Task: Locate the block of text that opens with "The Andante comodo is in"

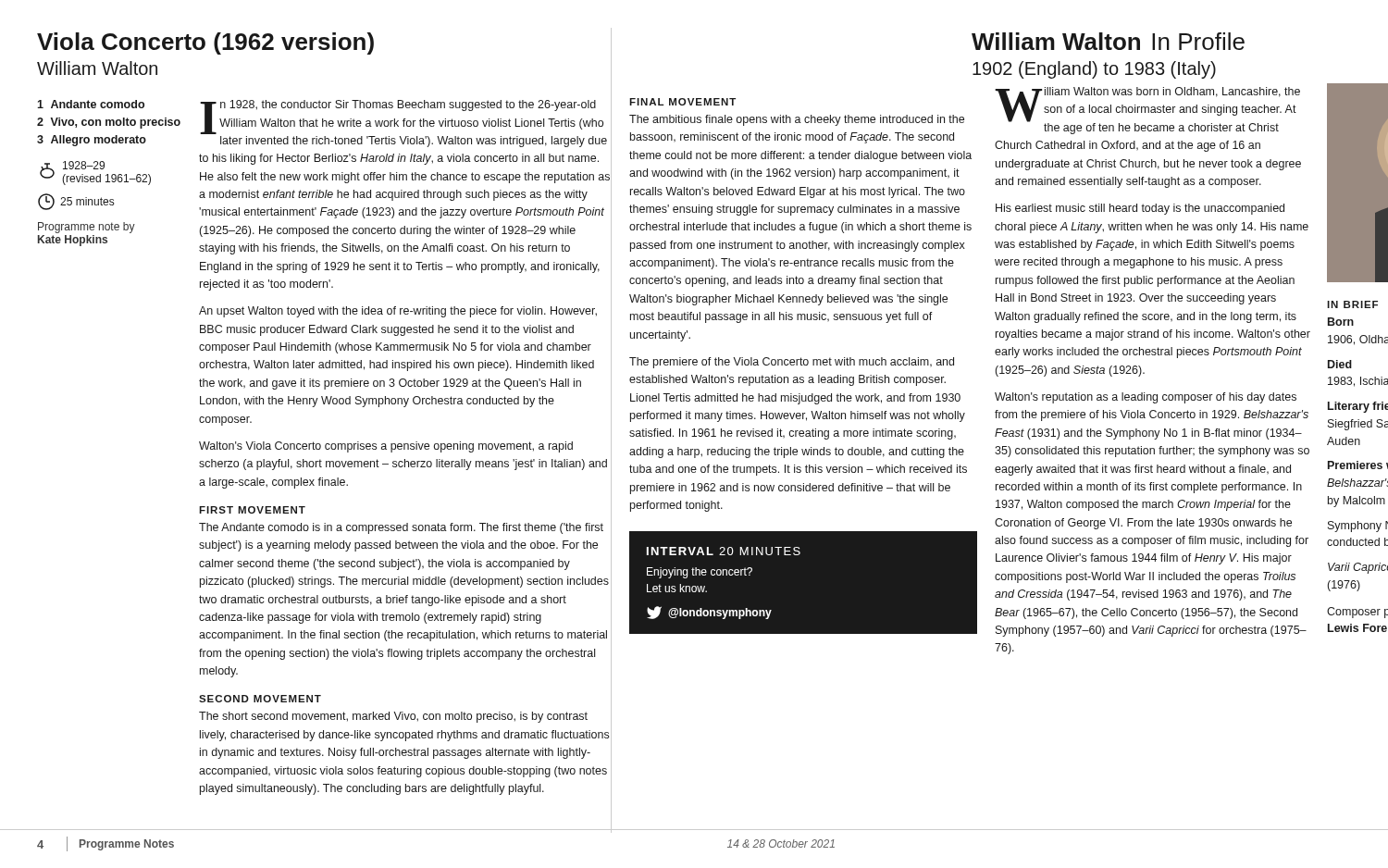Action: click(404, 599)
